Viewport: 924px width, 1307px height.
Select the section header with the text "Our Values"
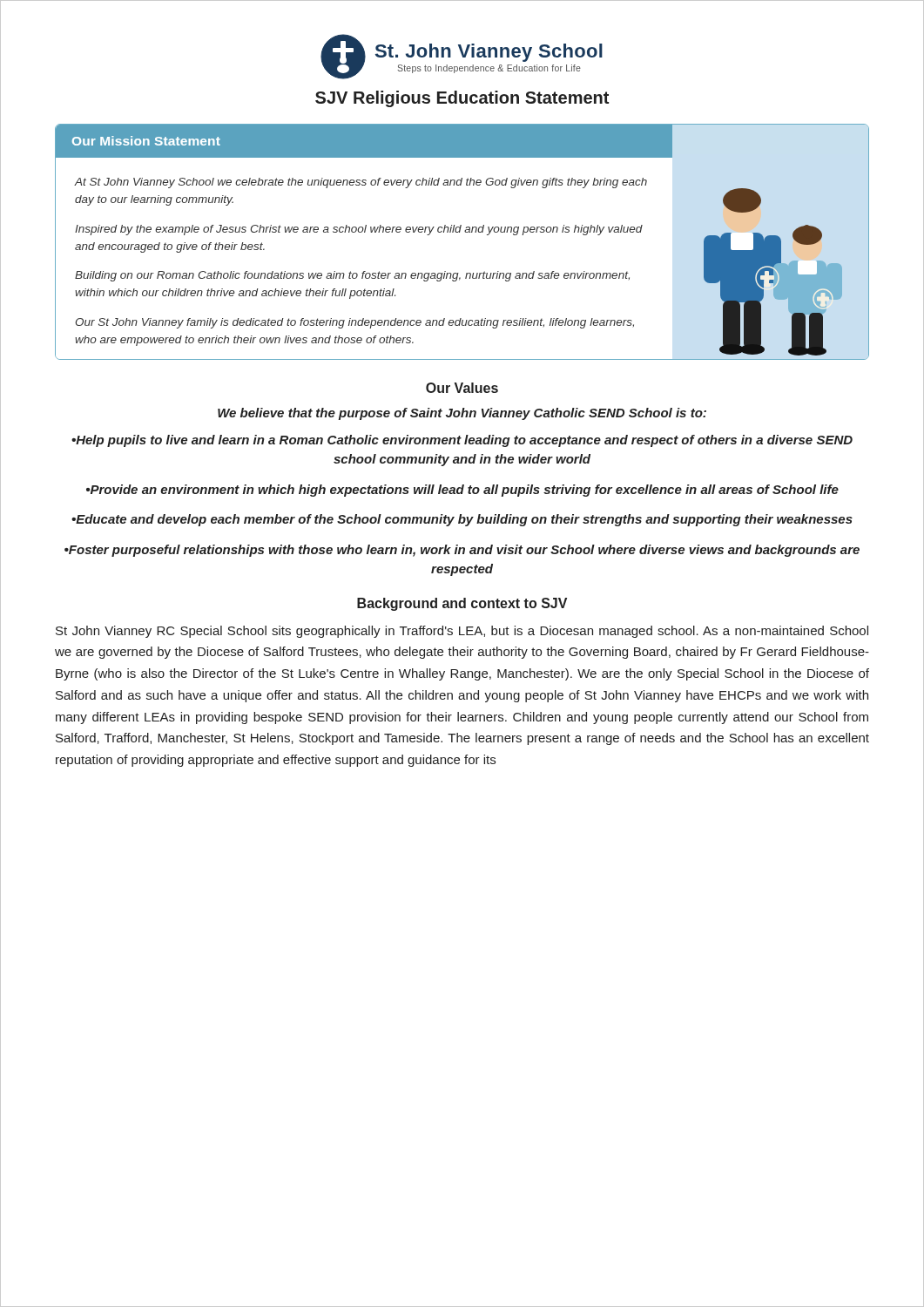click(x=462, y=388)
